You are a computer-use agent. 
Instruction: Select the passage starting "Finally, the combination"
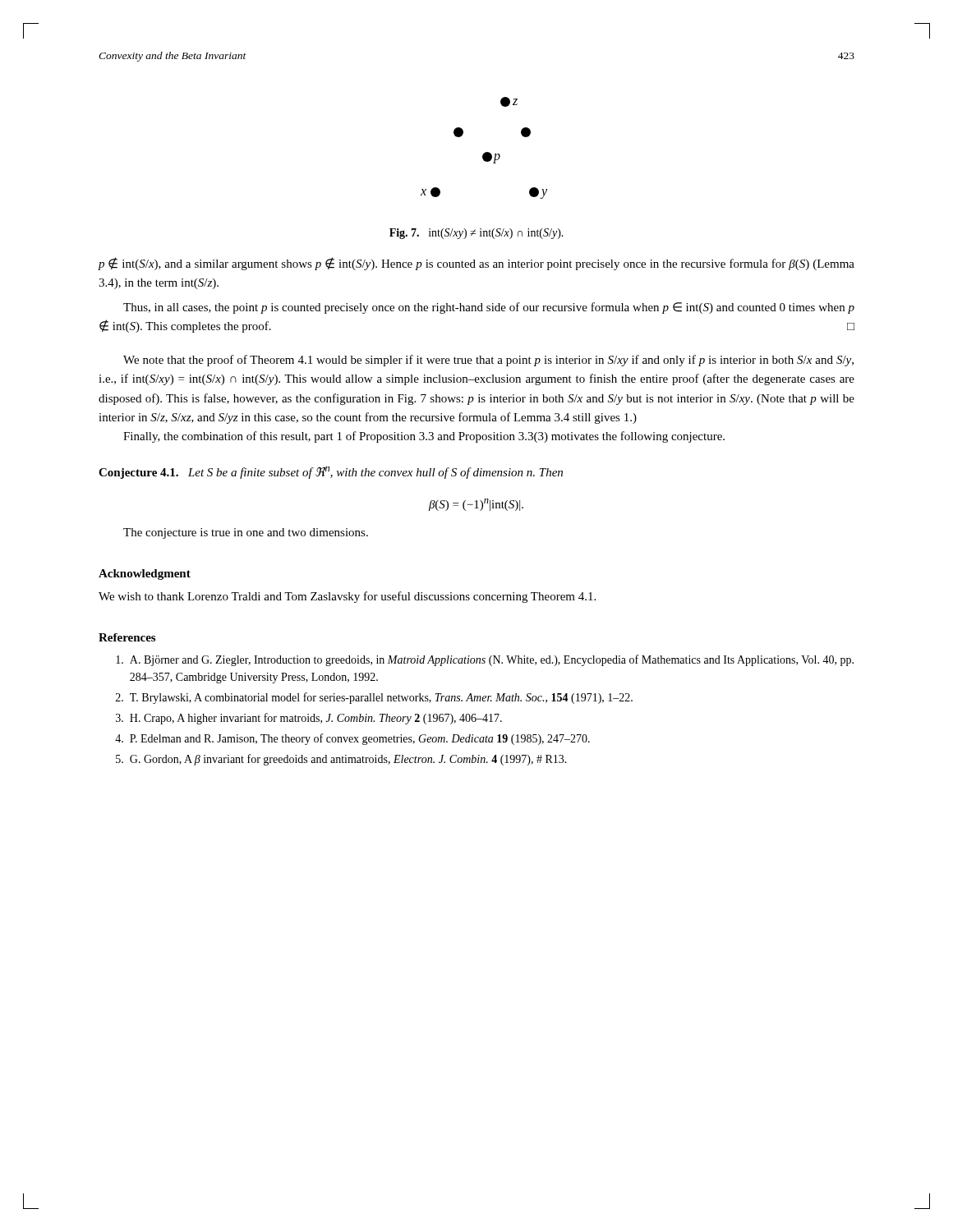(424, 436)
